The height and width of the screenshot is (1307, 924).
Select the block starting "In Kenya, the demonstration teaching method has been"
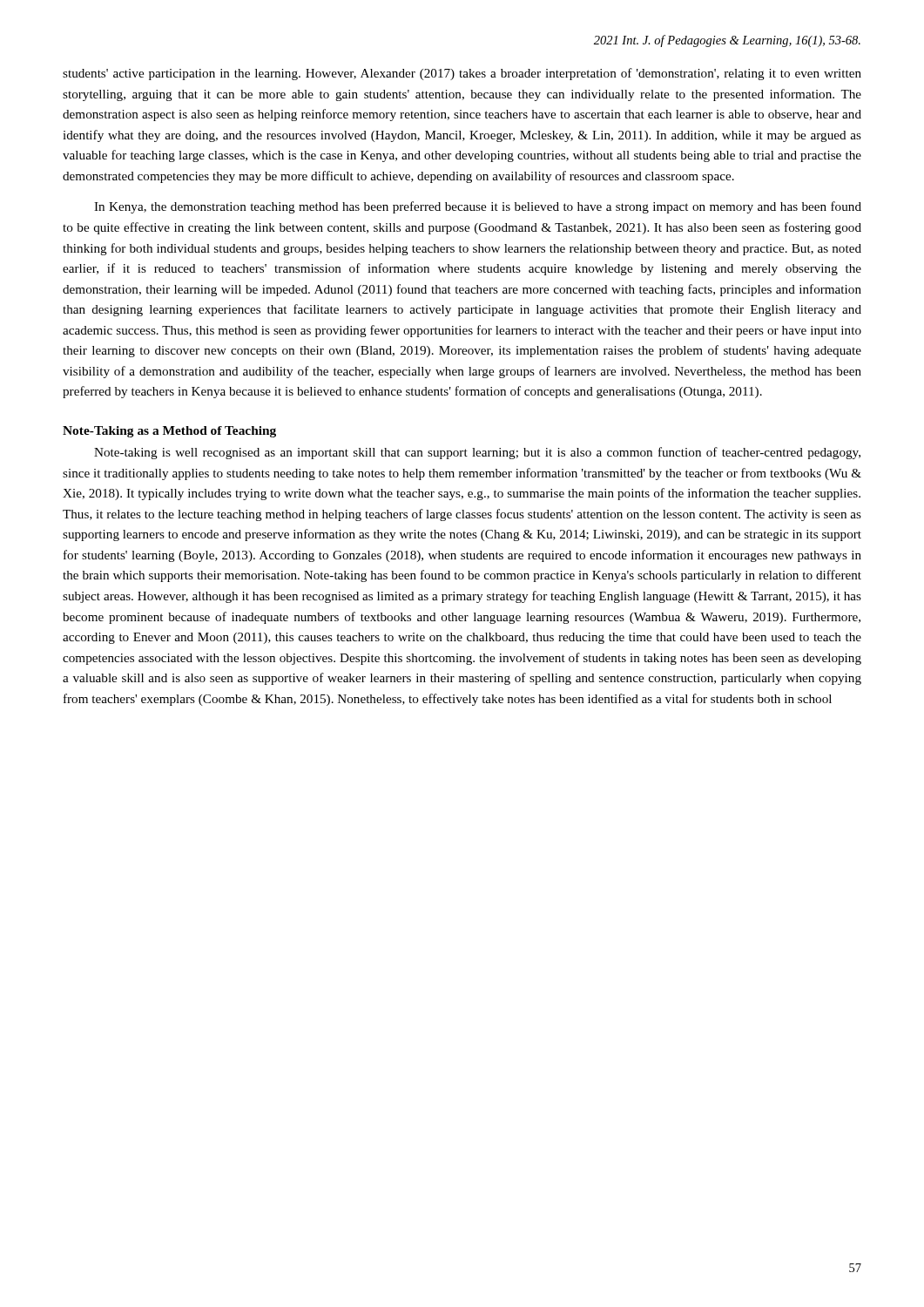[462, 299]
